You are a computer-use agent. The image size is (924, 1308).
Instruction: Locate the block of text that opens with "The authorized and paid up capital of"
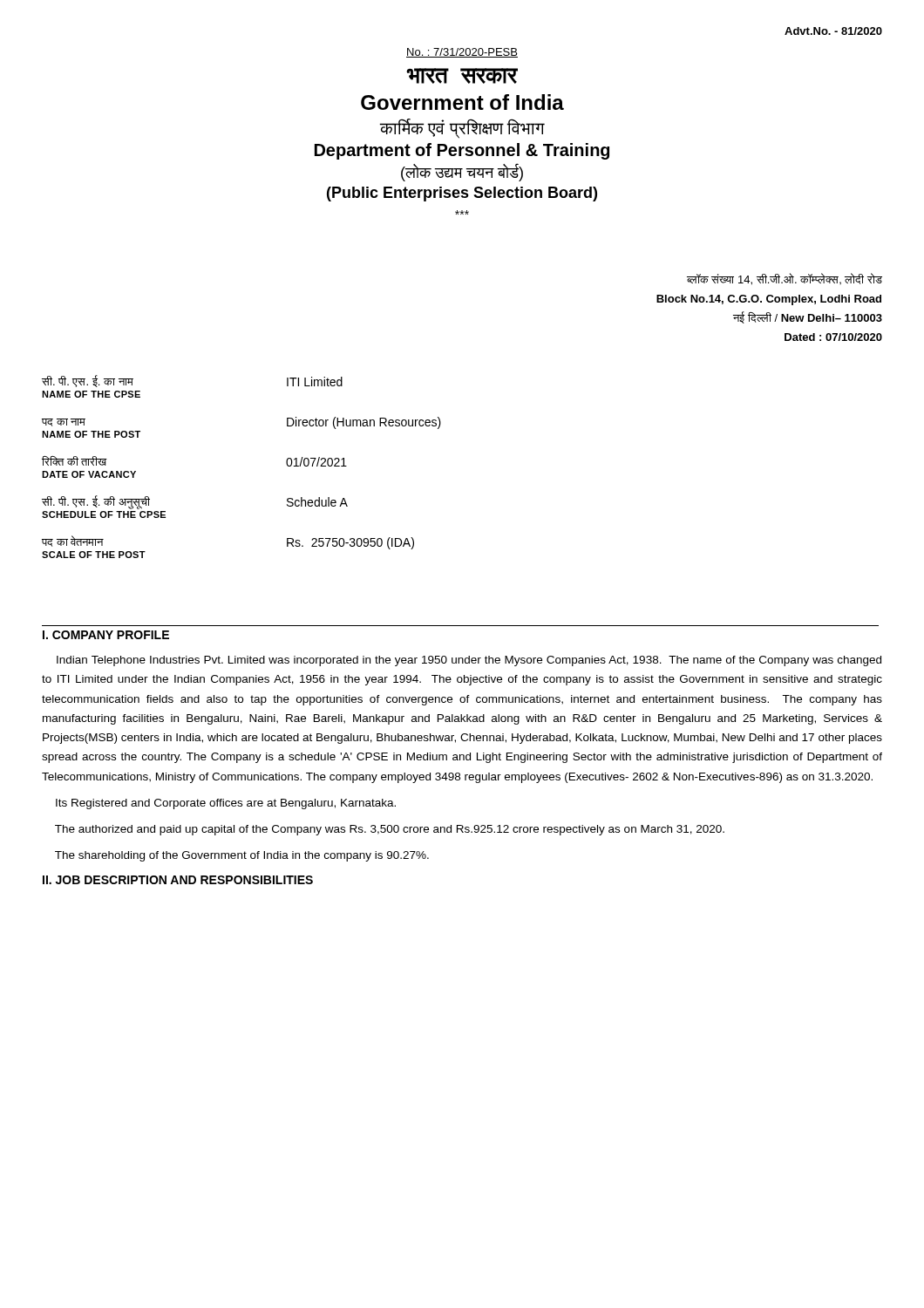click(x=384, y=829)
